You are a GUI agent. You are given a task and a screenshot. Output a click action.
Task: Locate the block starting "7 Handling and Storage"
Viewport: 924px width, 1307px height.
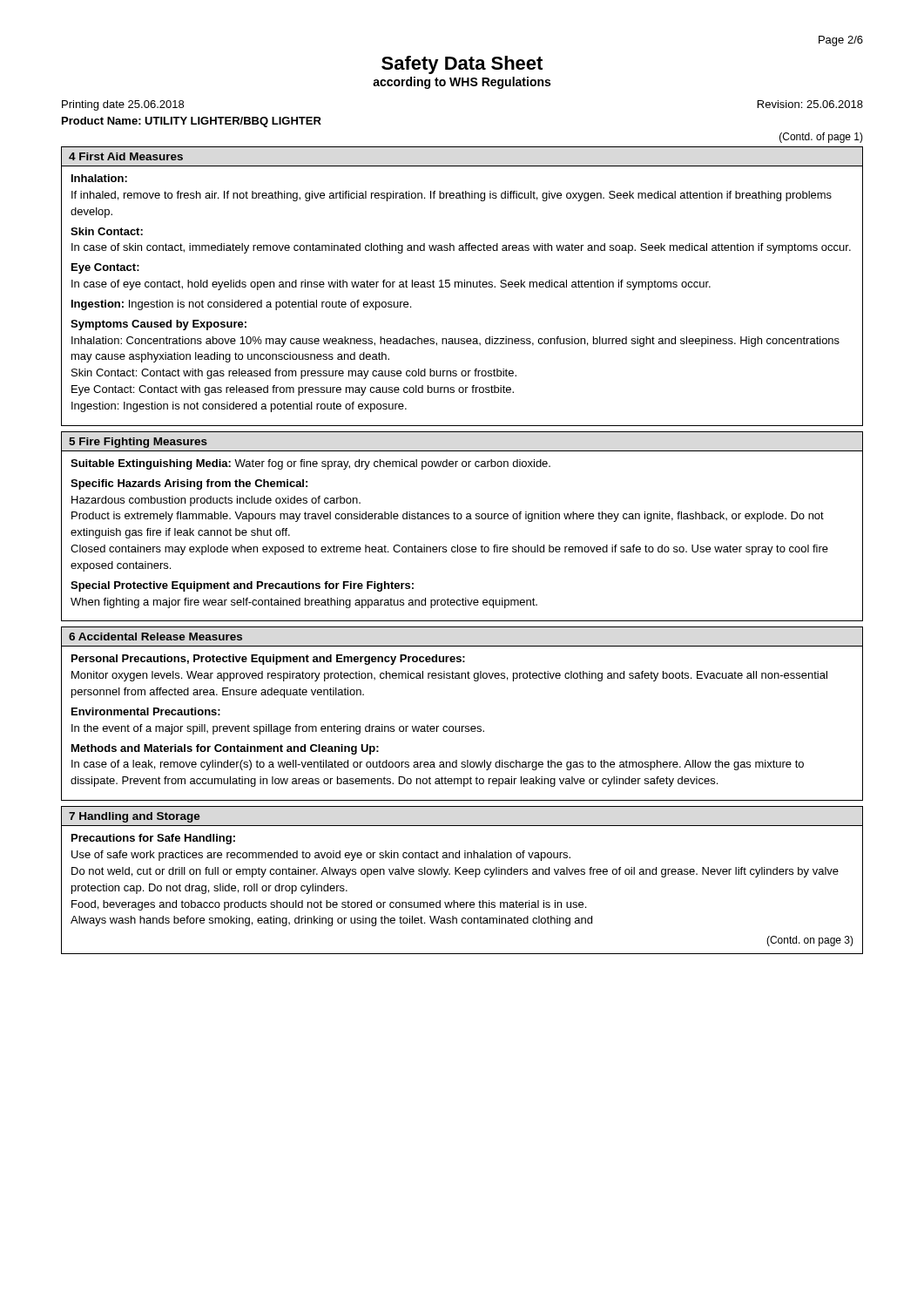coord(134,816)
